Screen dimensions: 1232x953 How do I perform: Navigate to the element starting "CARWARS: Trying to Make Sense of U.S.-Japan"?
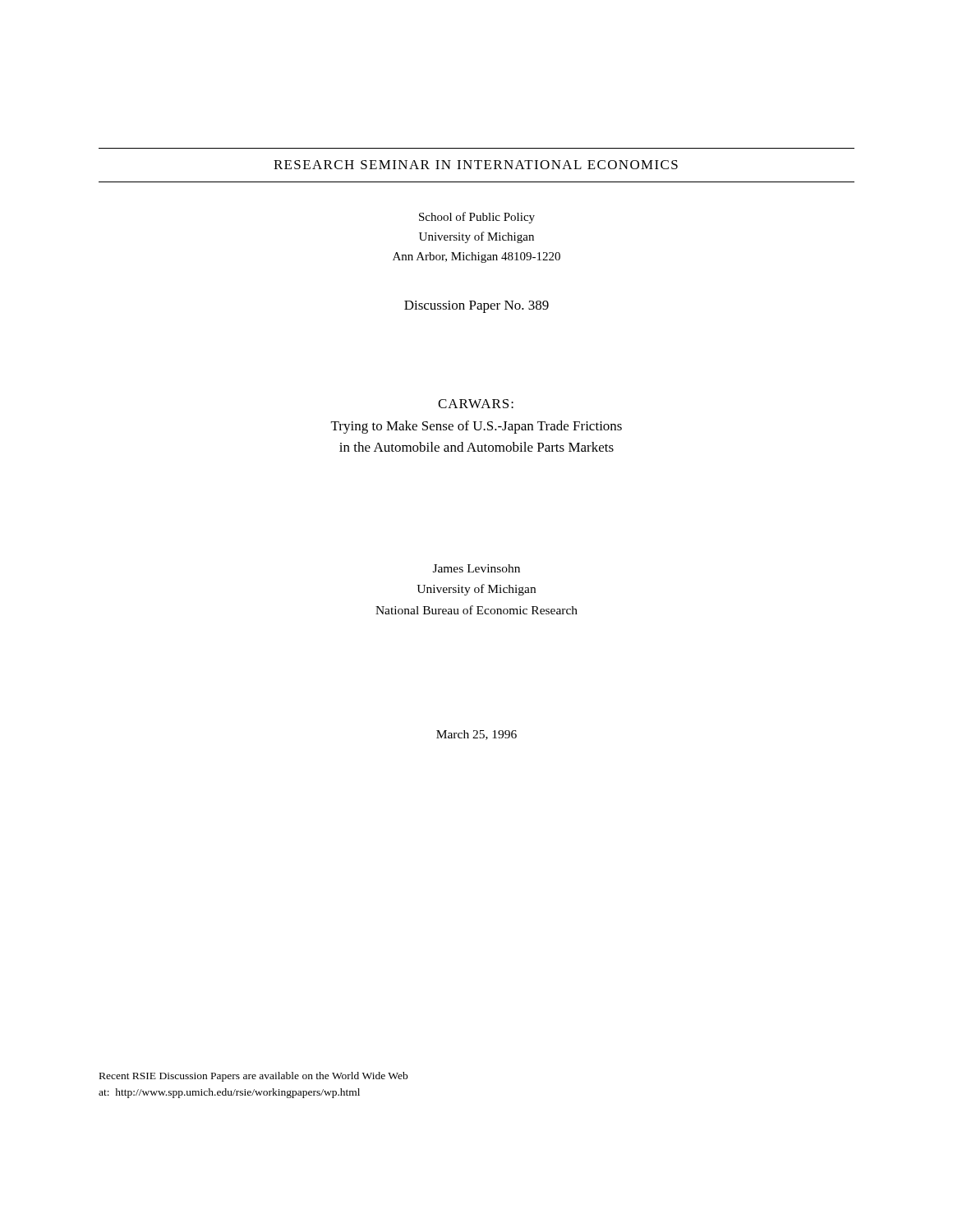[x=476, y=427]
